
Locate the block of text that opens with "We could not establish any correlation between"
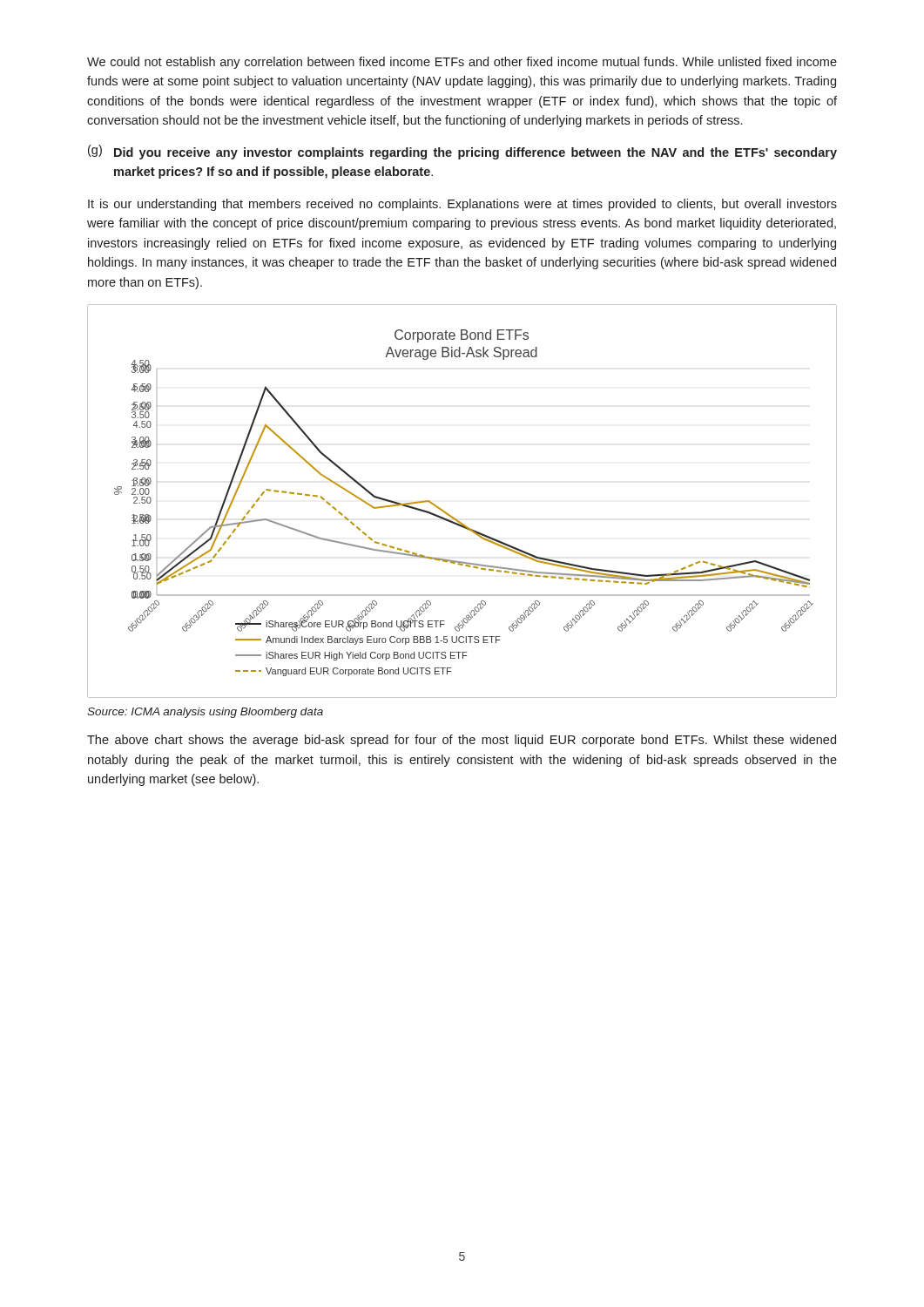pos(462,91)
